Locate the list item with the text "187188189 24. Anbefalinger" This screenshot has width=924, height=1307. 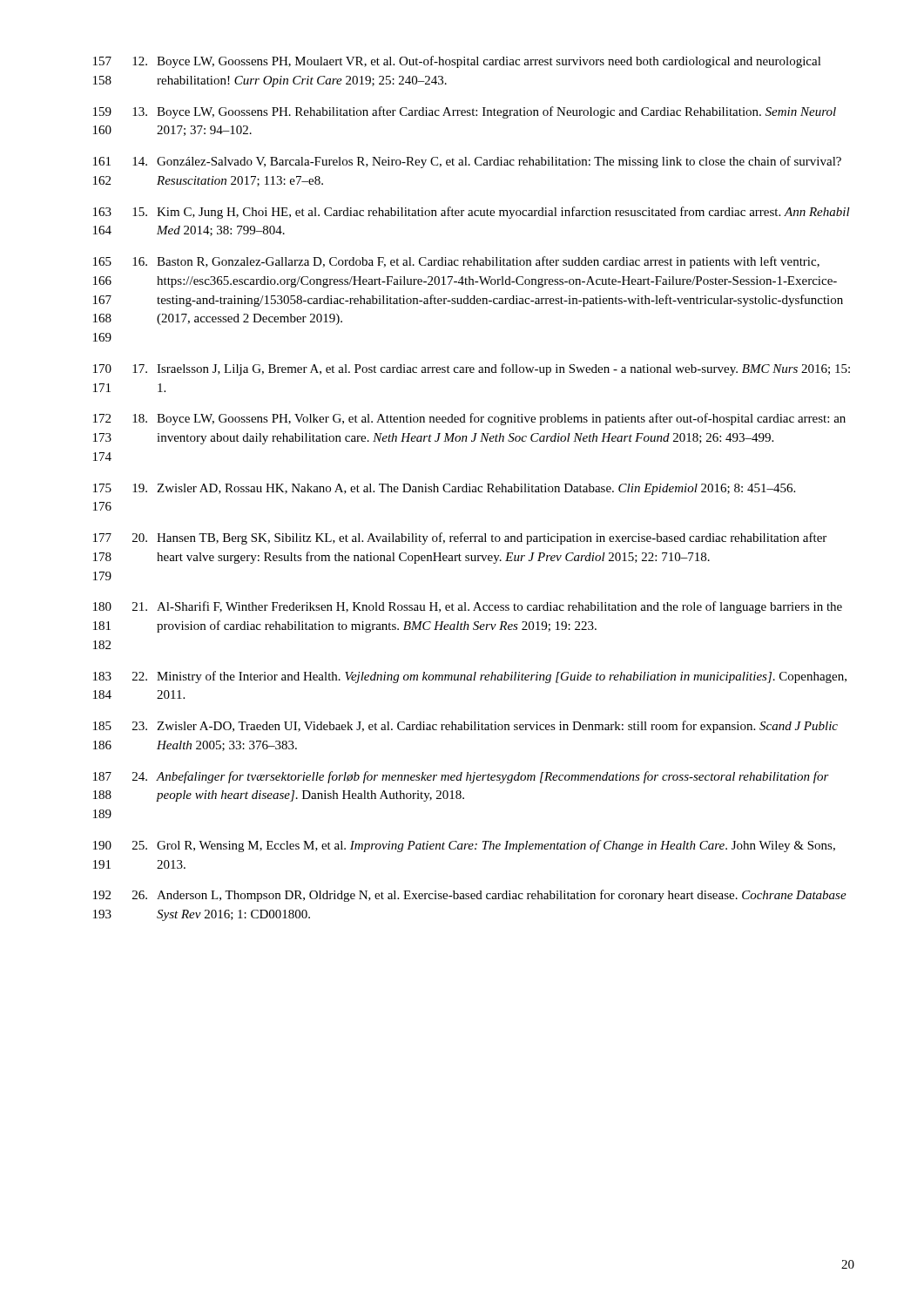click(x=462, y=796)
